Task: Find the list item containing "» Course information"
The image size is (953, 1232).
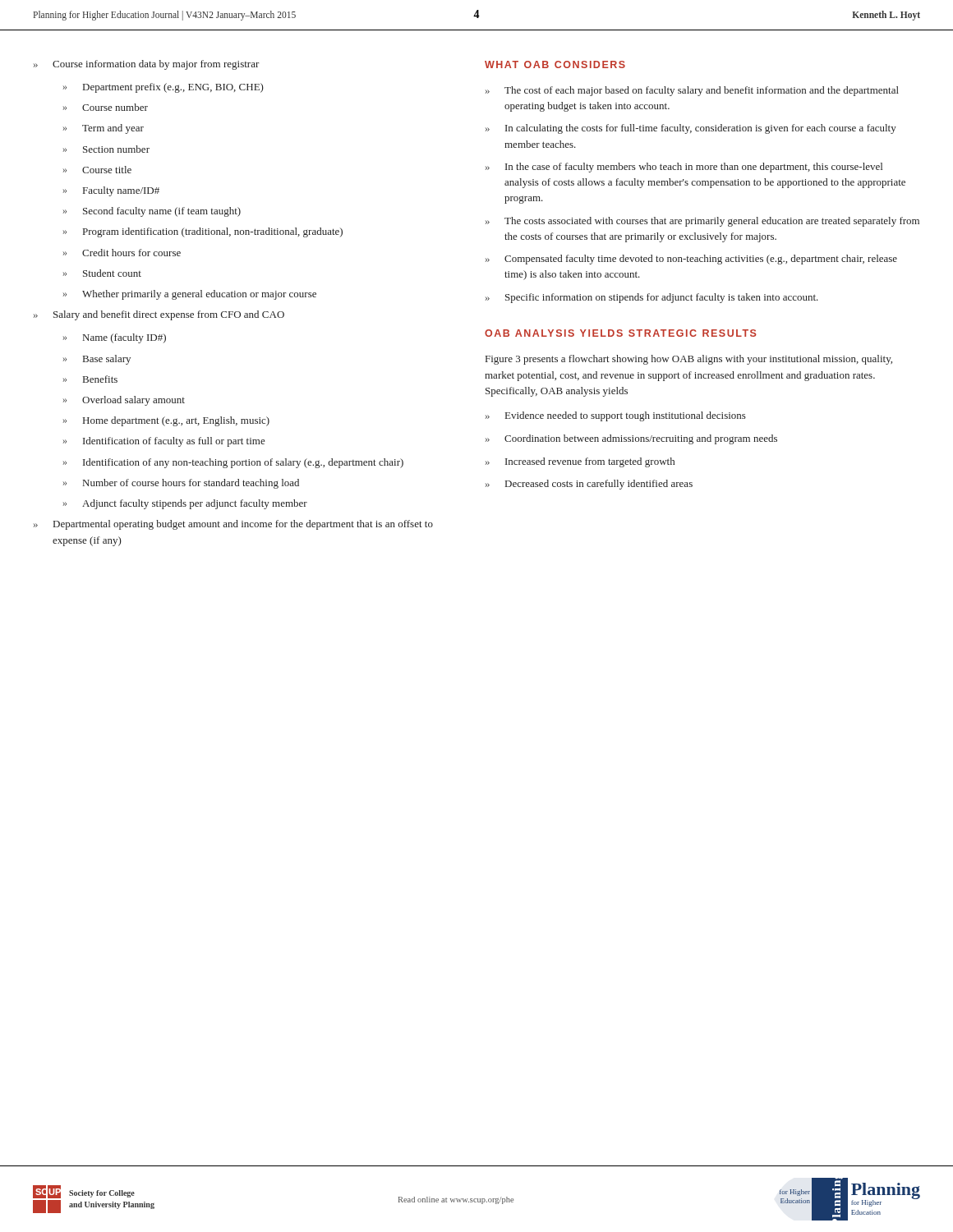Action: pyautogui.click(x=146, y=64)
